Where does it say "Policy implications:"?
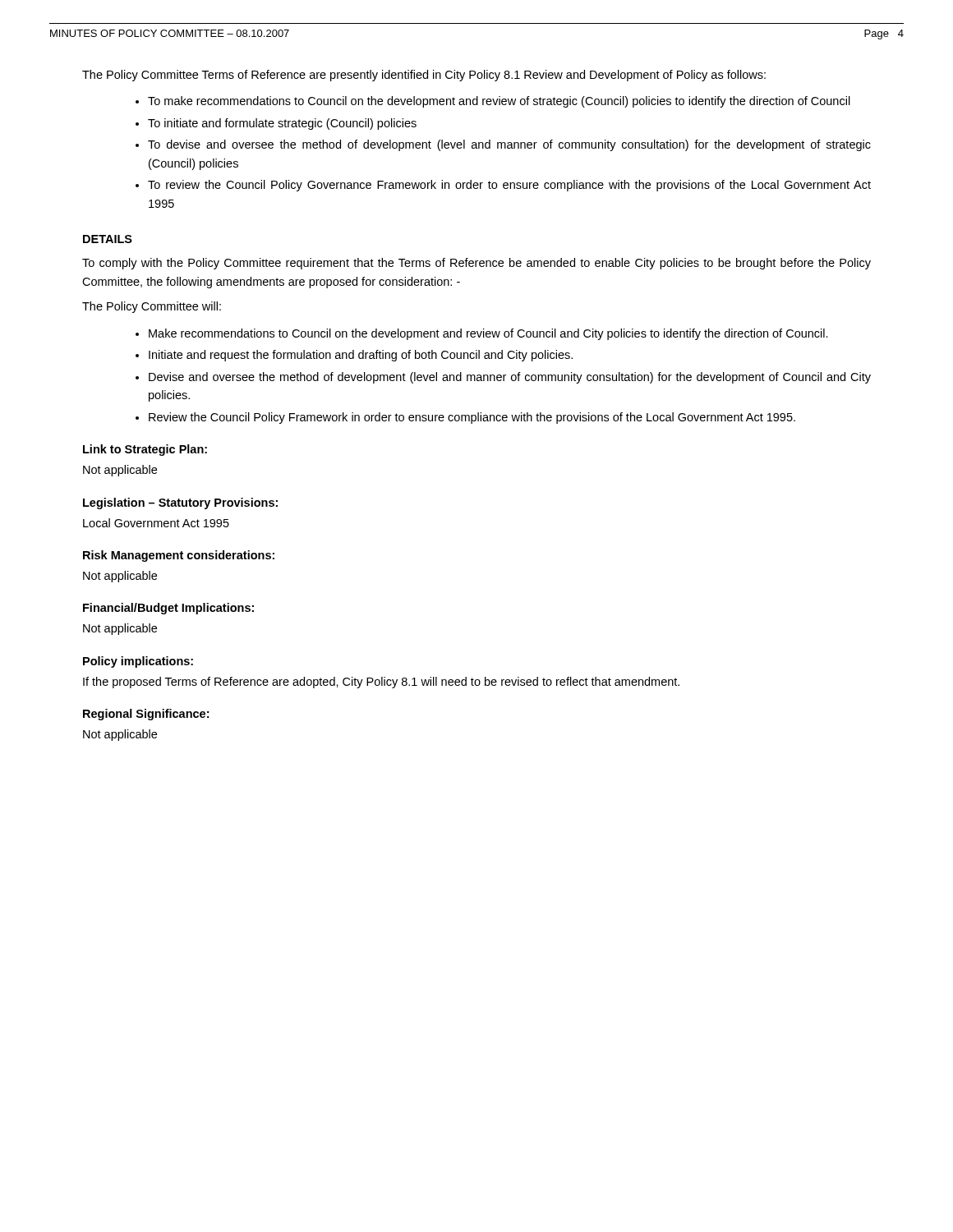Screen dimensions: 1232x953 pos(138,661)
